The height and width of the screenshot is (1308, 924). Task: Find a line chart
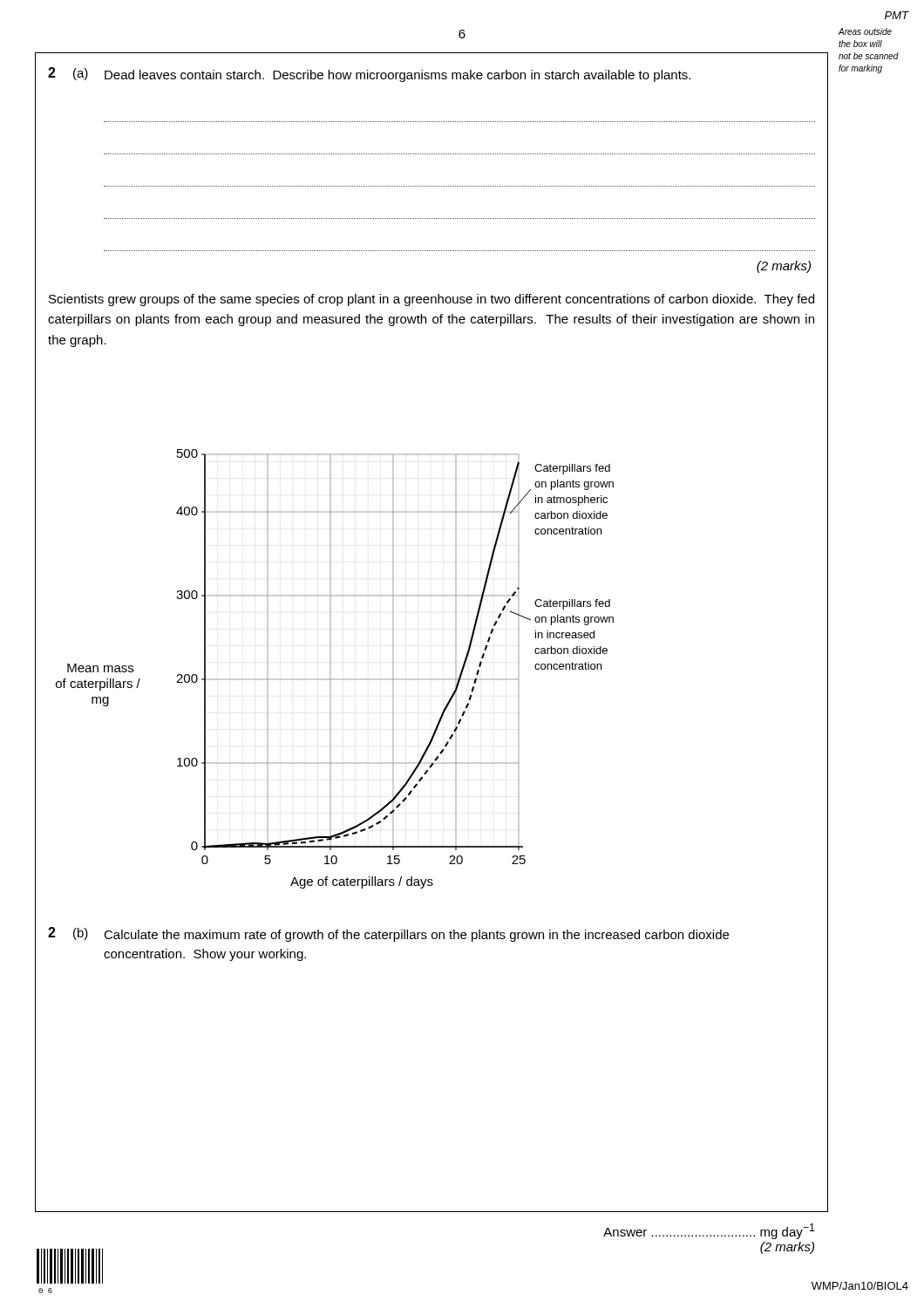[432, 664]
